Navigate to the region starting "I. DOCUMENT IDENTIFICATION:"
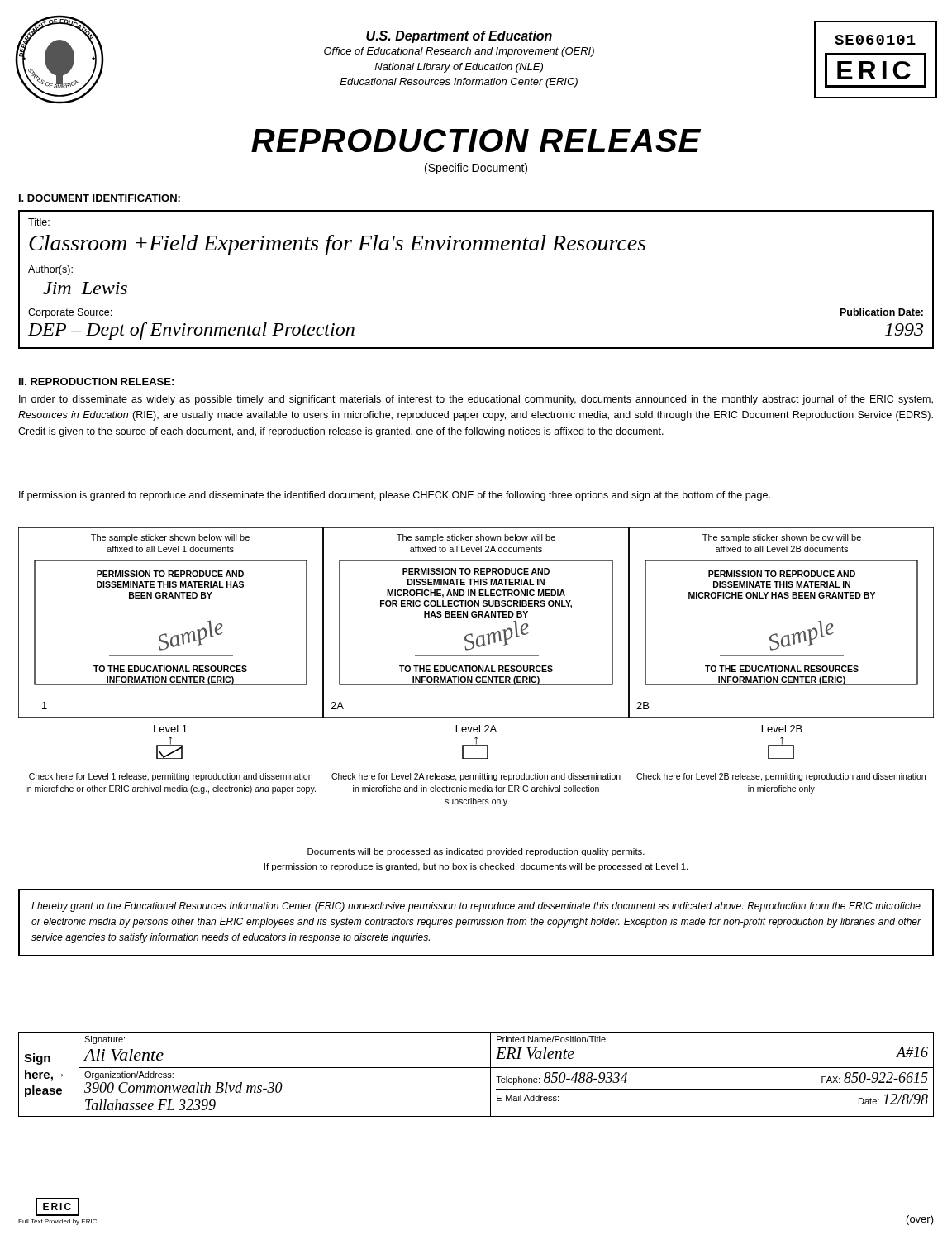 100,198
